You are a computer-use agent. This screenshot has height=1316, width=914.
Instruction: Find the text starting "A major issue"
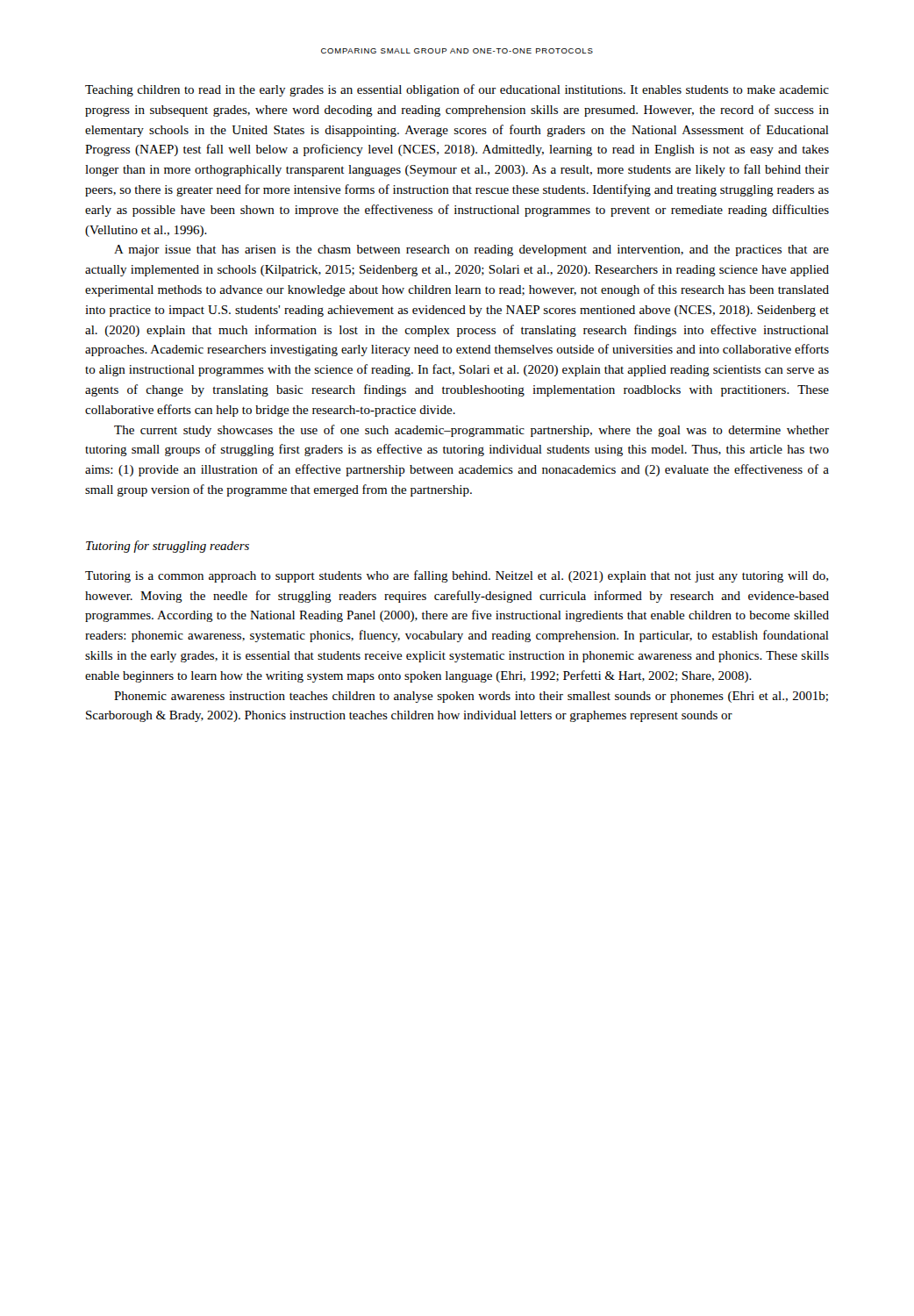click(x=457, y=330)
